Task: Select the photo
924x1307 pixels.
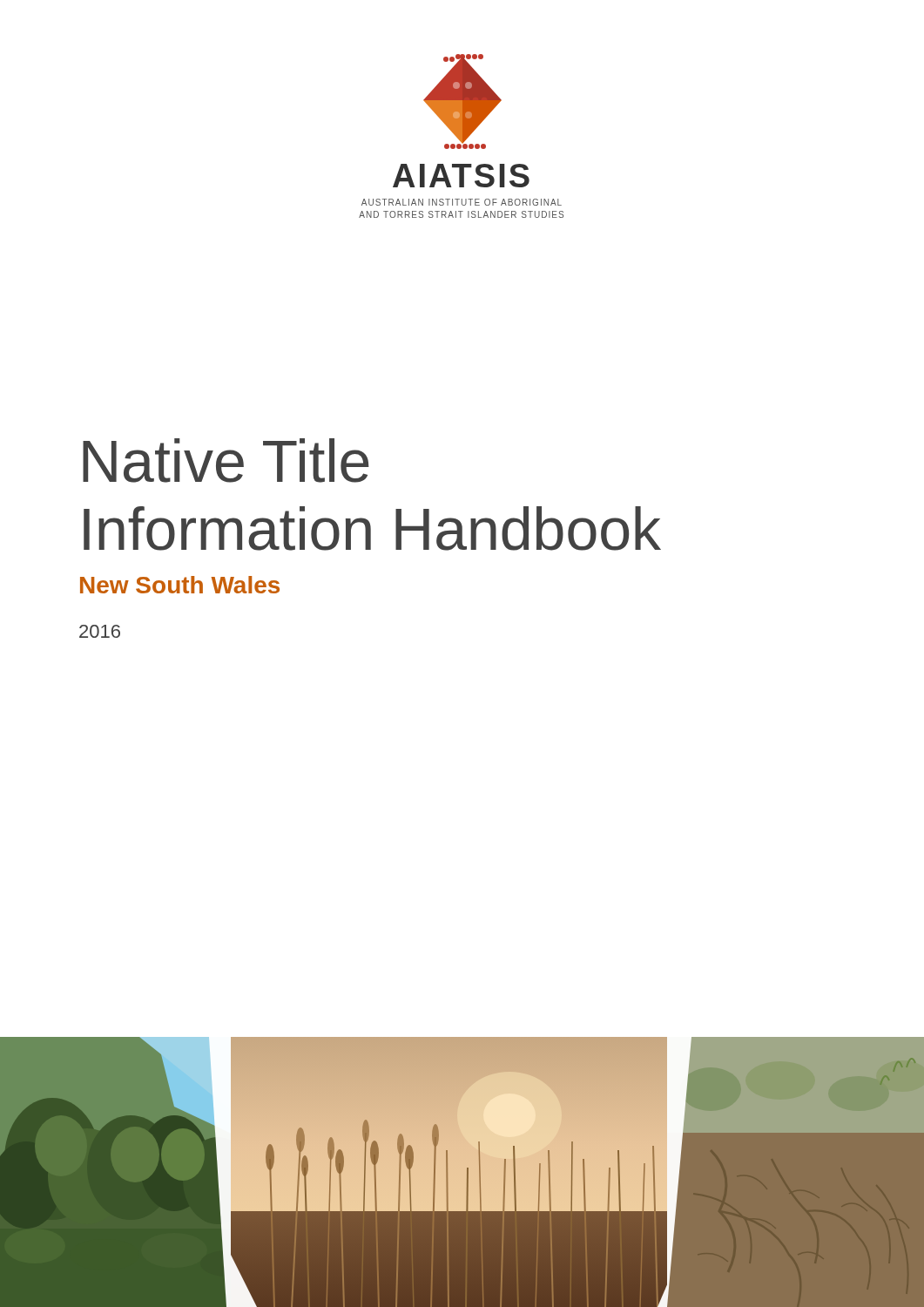Action: [462, 1172]
